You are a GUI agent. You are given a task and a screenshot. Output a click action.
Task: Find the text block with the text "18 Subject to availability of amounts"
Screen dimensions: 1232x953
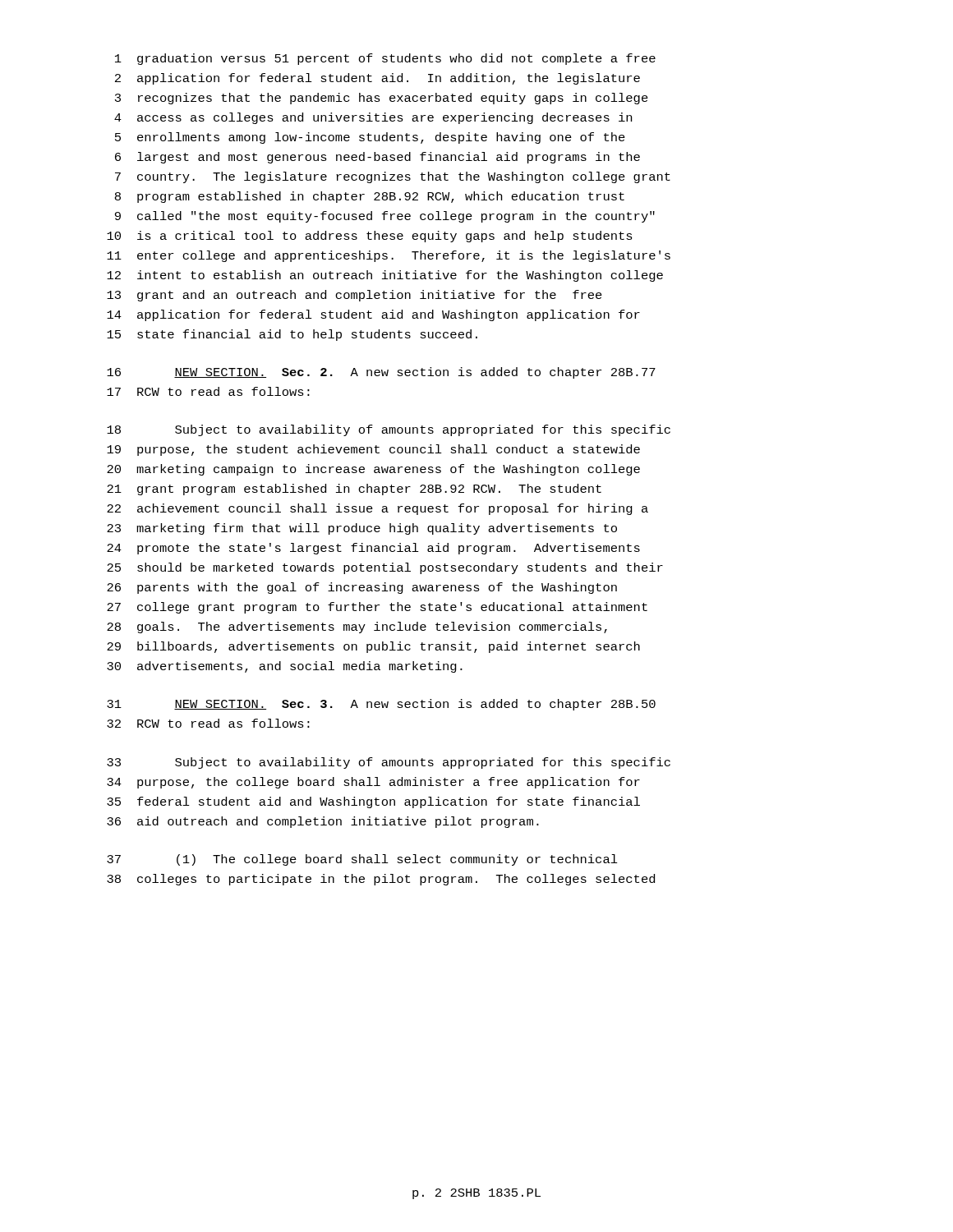[476, 549]
